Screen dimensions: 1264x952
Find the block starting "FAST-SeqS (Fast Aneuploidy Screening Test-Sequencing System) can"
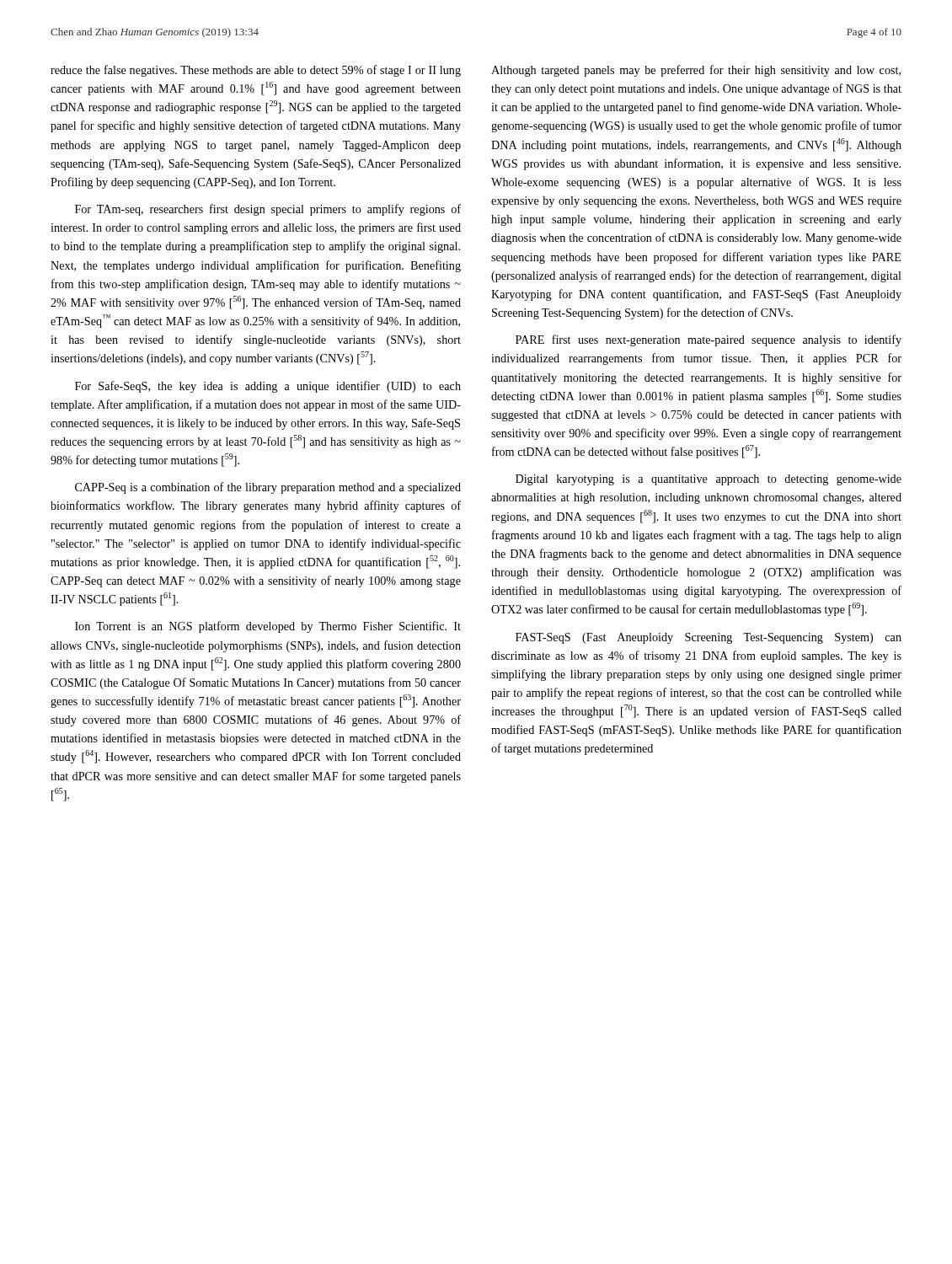tap(696, 693)
